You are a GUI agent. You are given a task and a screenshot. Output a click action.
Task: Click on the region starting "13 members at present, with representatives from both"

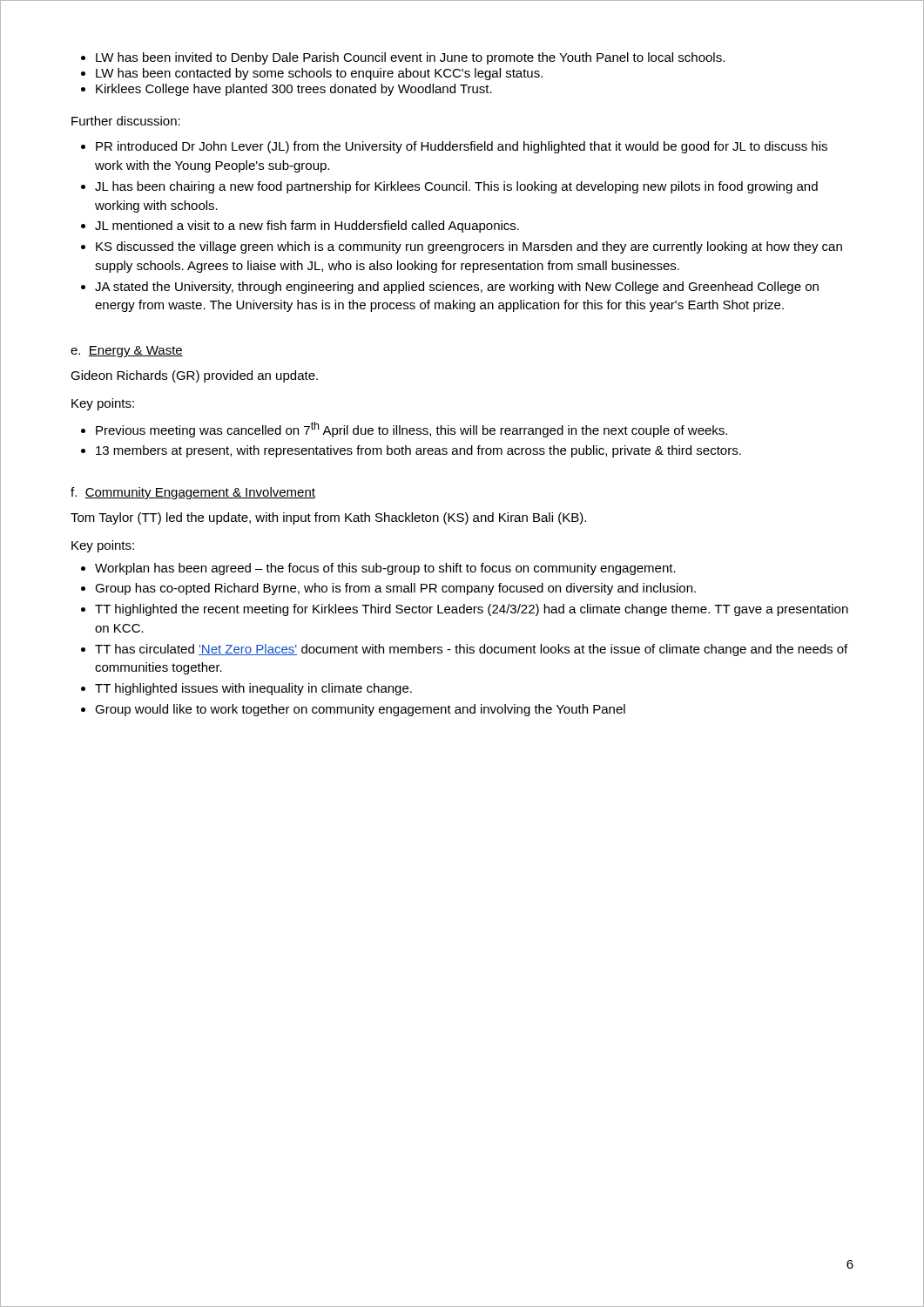(x=462, y=451)
